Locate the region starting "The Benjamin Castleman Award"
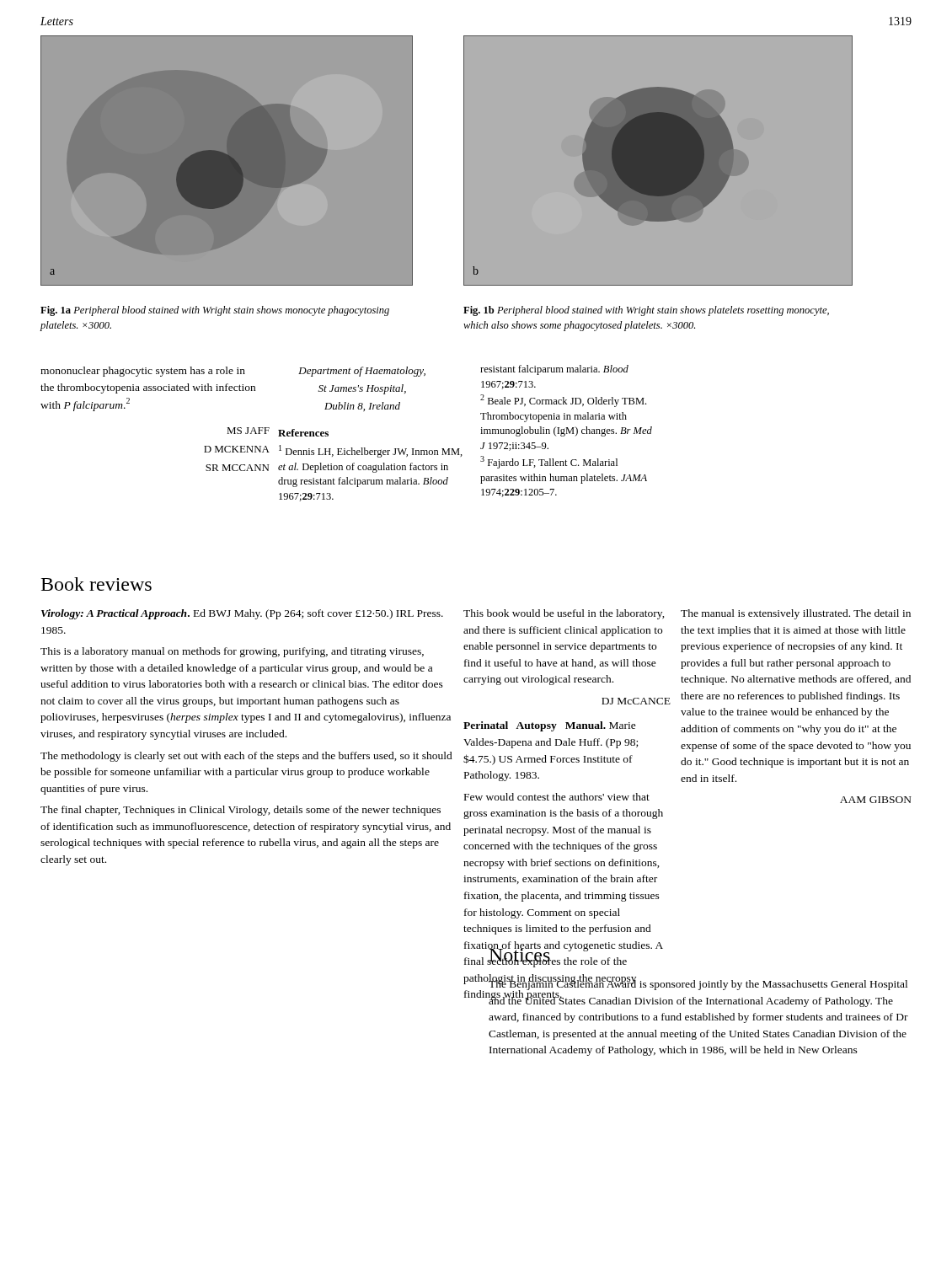 click(x=698, y=1017)
